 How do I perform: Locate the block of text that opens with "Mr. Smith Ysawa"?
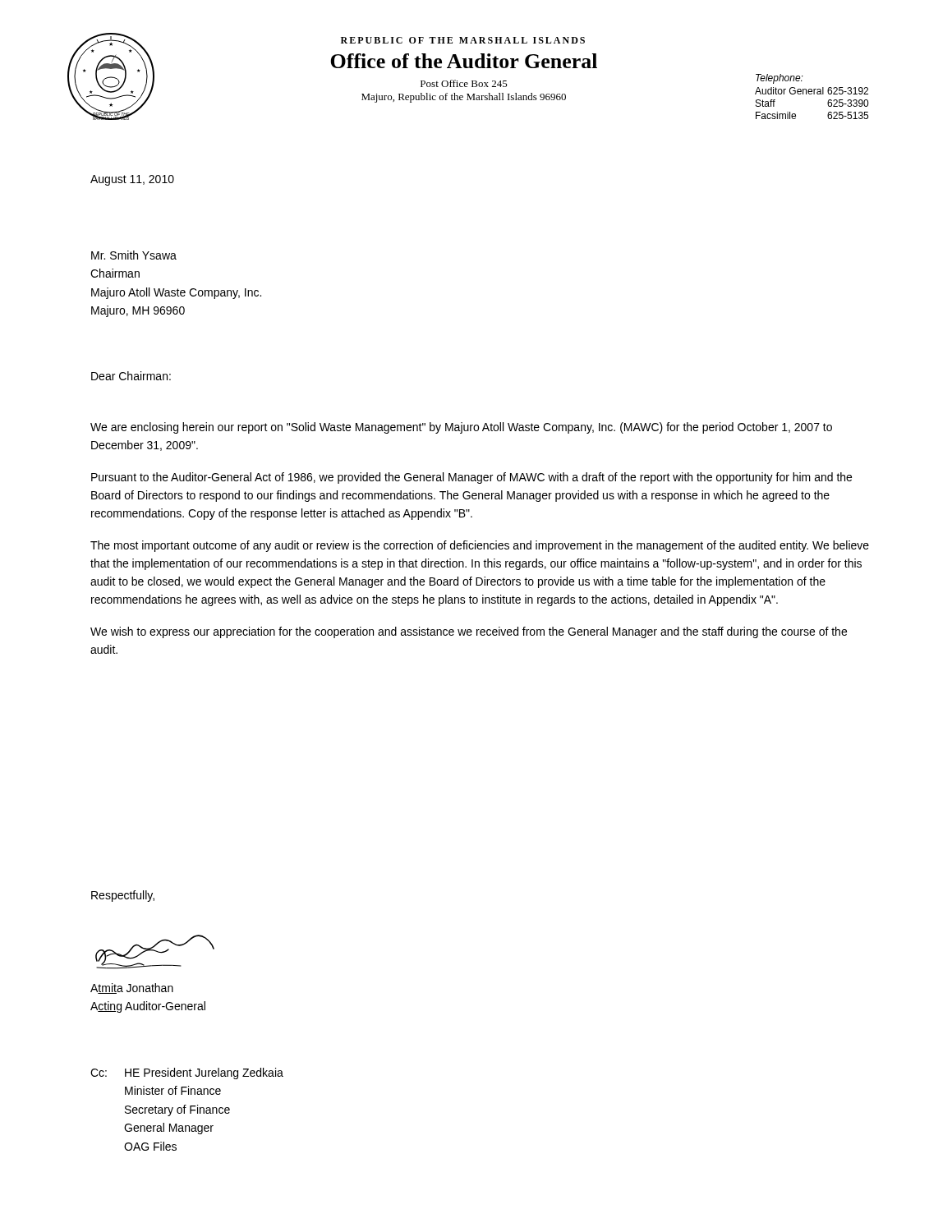click(176, 283)
